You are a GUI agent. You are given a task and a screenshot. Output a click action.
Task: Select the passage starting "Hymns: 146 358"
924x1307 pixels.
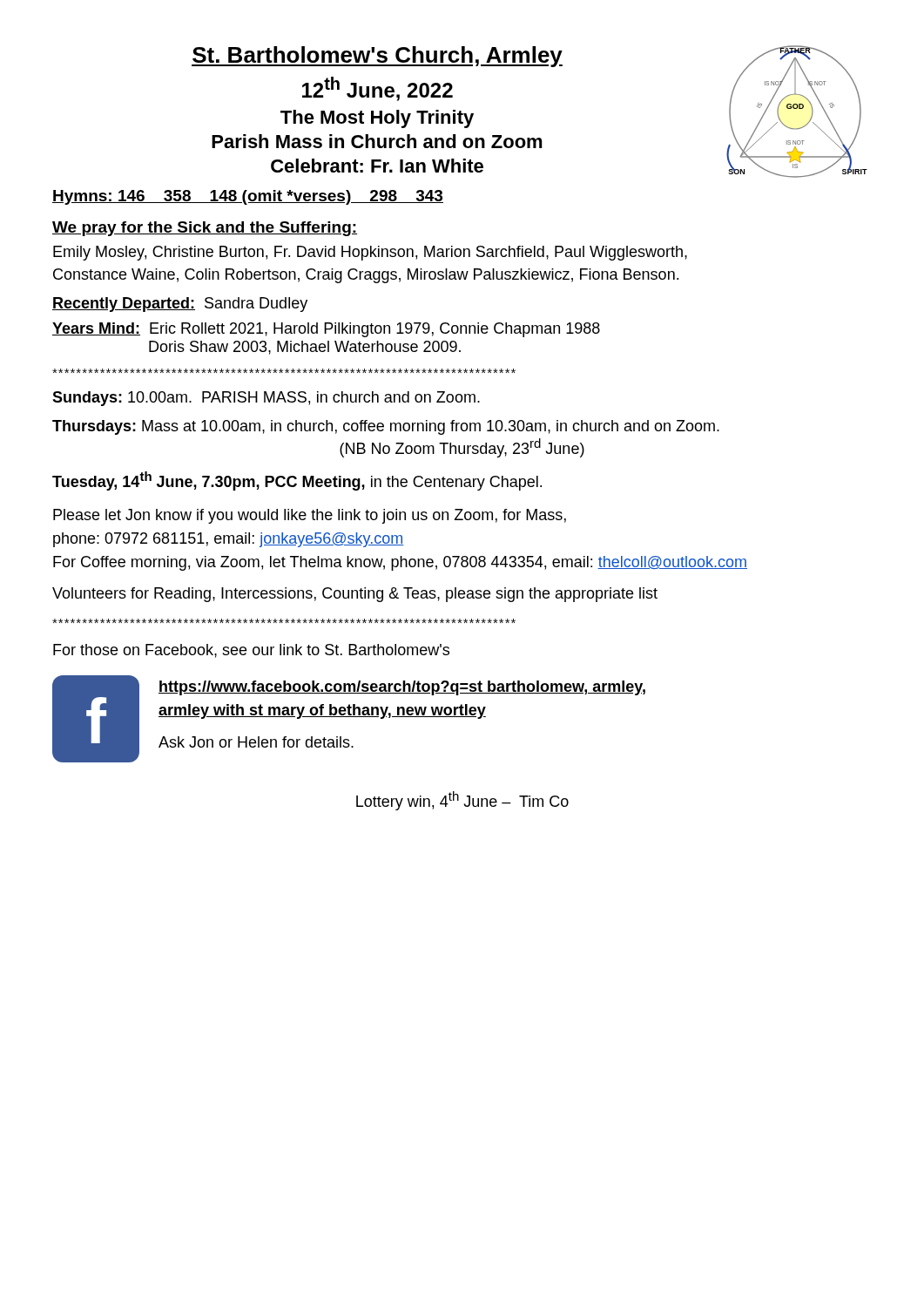pos(248,196)
